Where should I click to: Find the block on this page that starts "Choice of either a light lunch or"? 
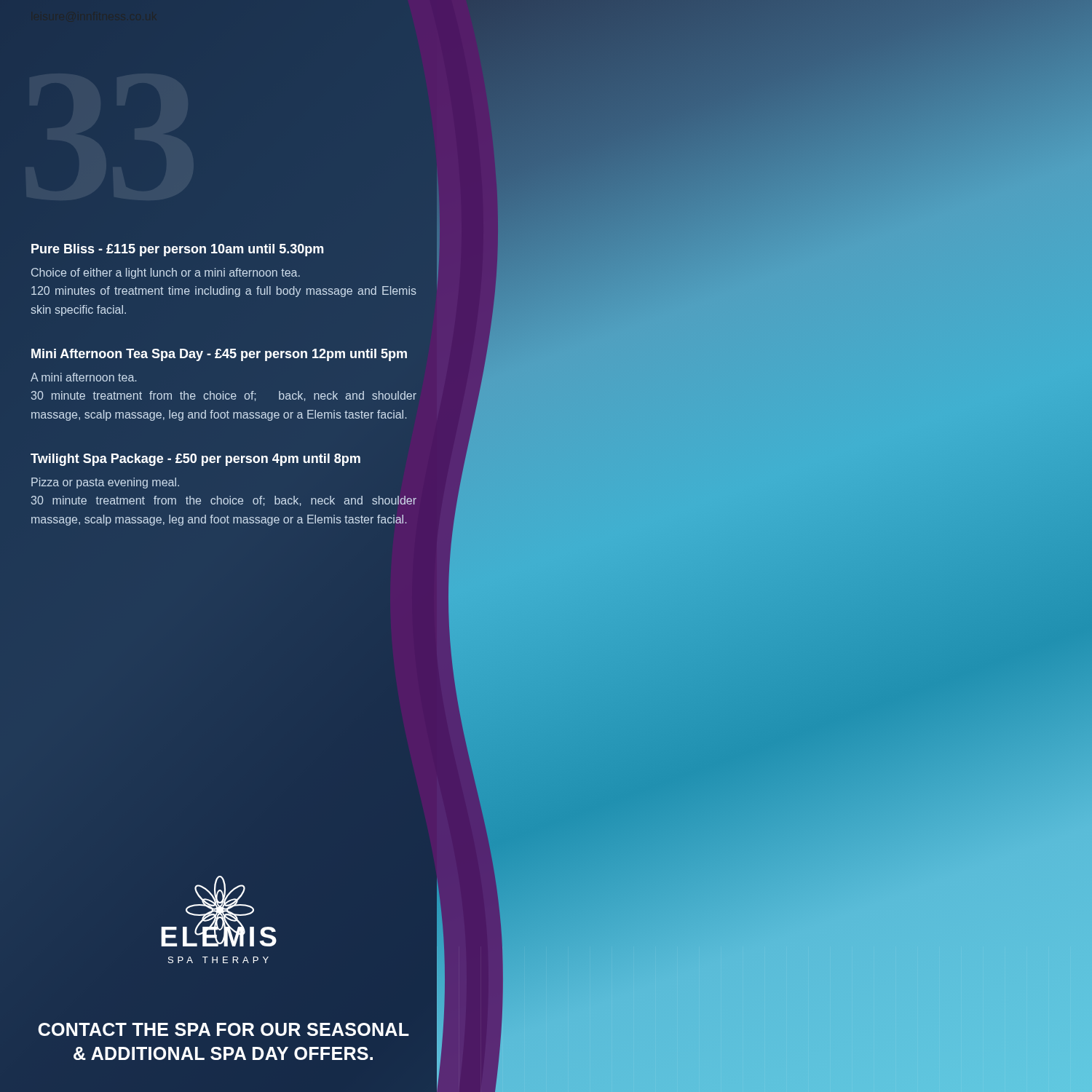[x=223, y=291]
